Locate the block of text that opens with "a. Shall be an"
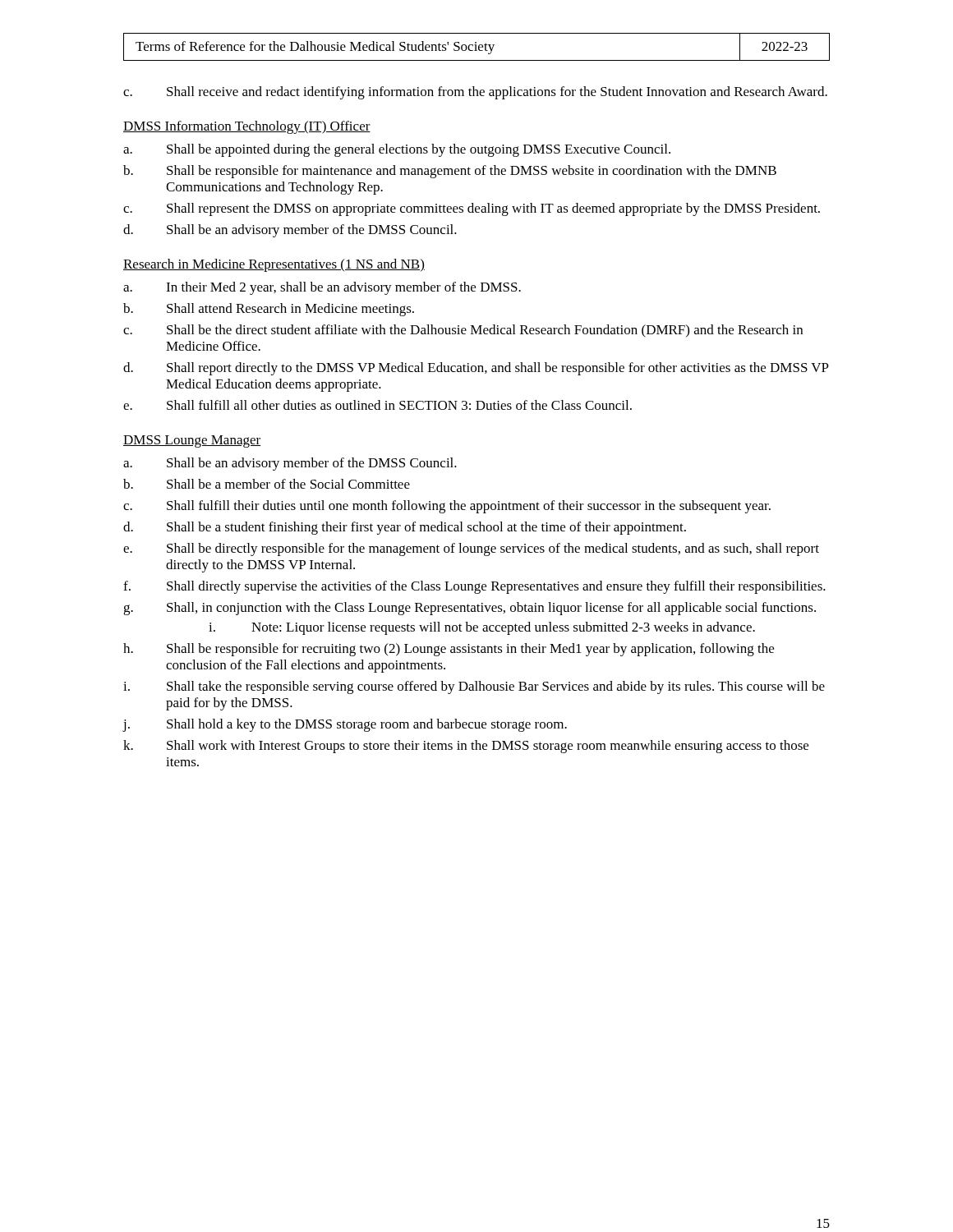Image resolution: width=953 pixels, height=1232 pixels. coord(290,464)
